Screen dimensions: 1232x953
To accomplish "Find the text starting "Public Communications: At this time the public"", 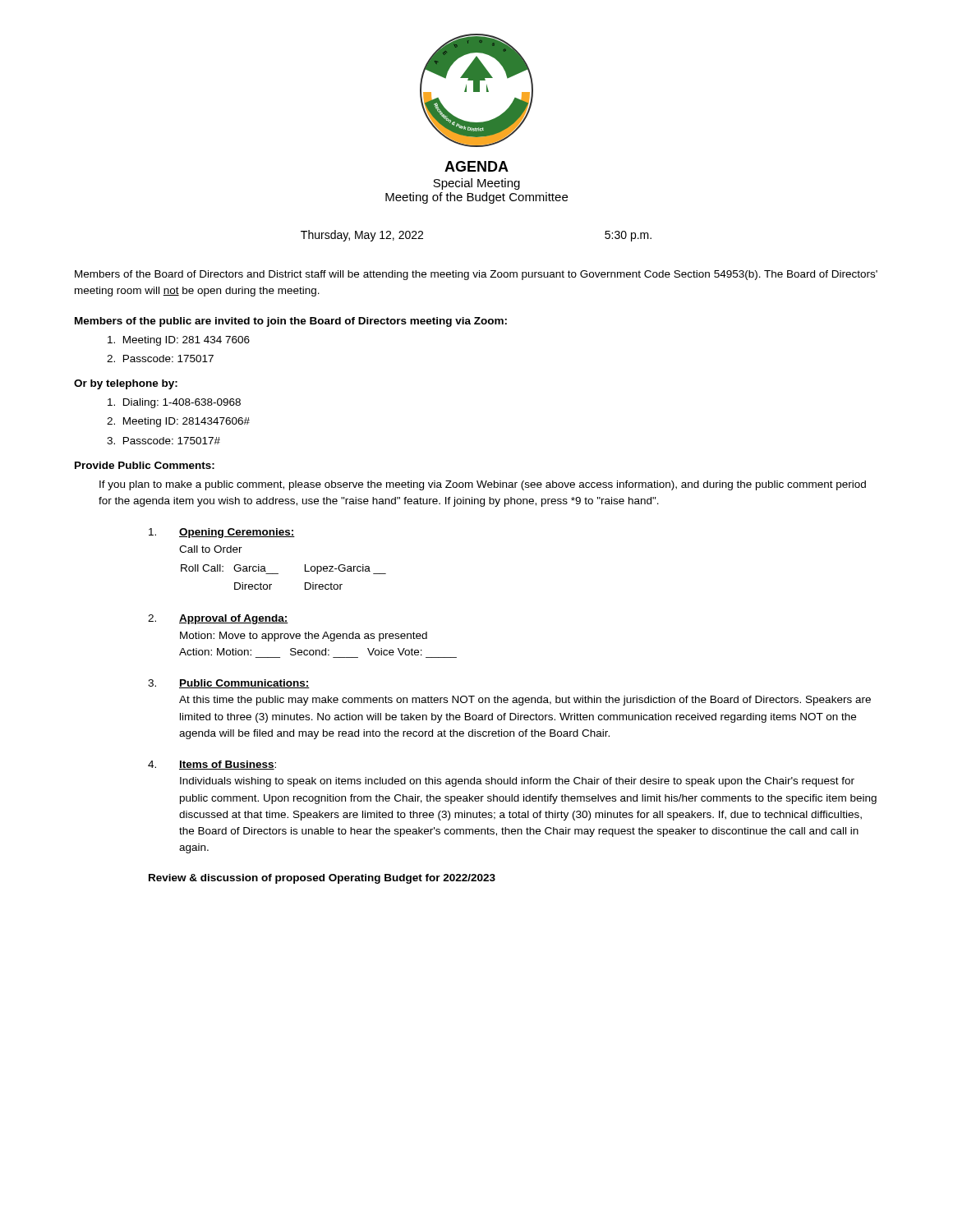I will tap(513, 708).
